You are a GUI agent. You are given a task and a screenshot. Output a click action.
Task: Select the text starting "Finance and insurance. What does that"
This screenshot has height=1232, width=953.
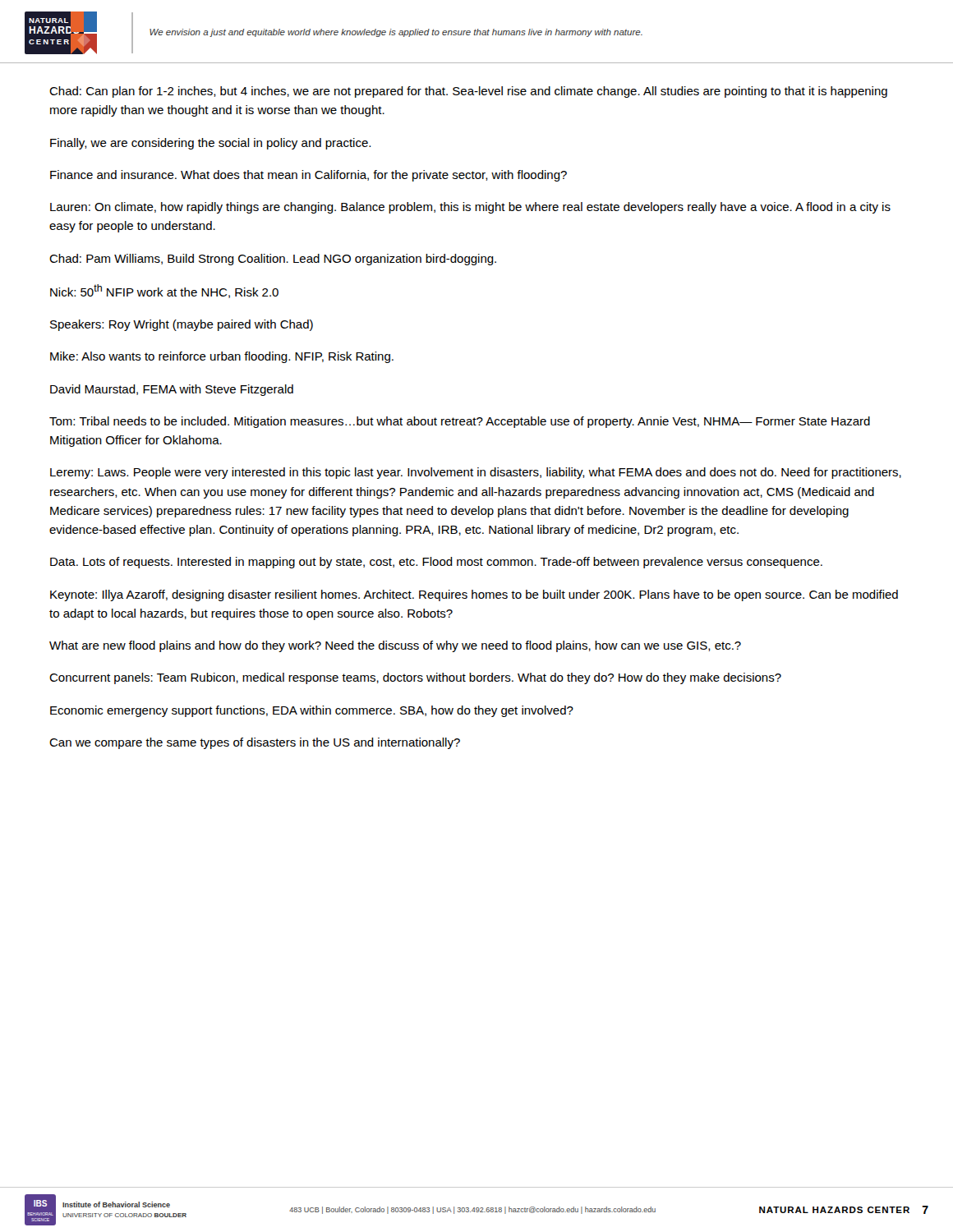coord(308,174)
